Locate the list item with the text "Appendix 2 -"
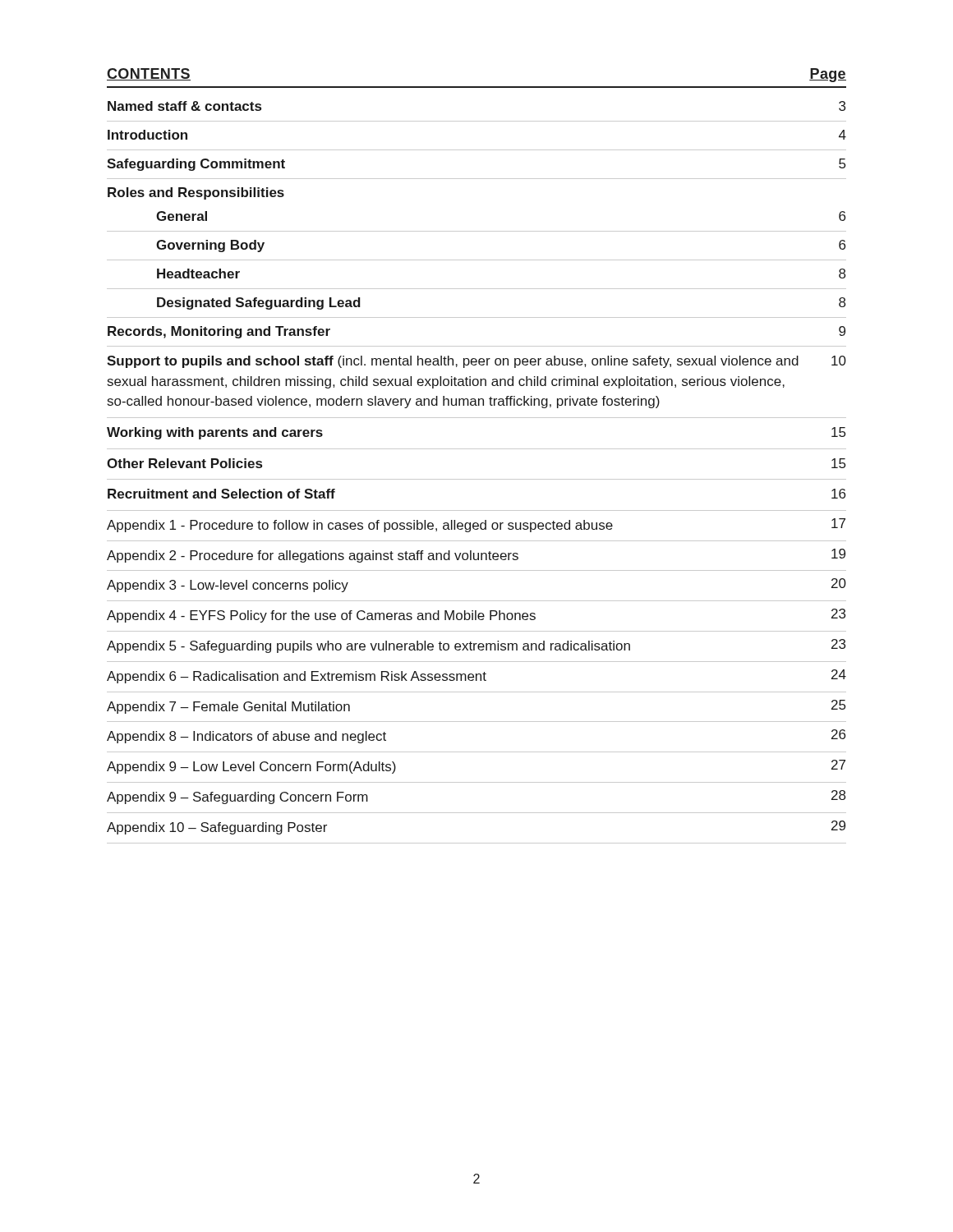Screen dimensions: 1232x953 pyautogui.click(x=476, y=556)
